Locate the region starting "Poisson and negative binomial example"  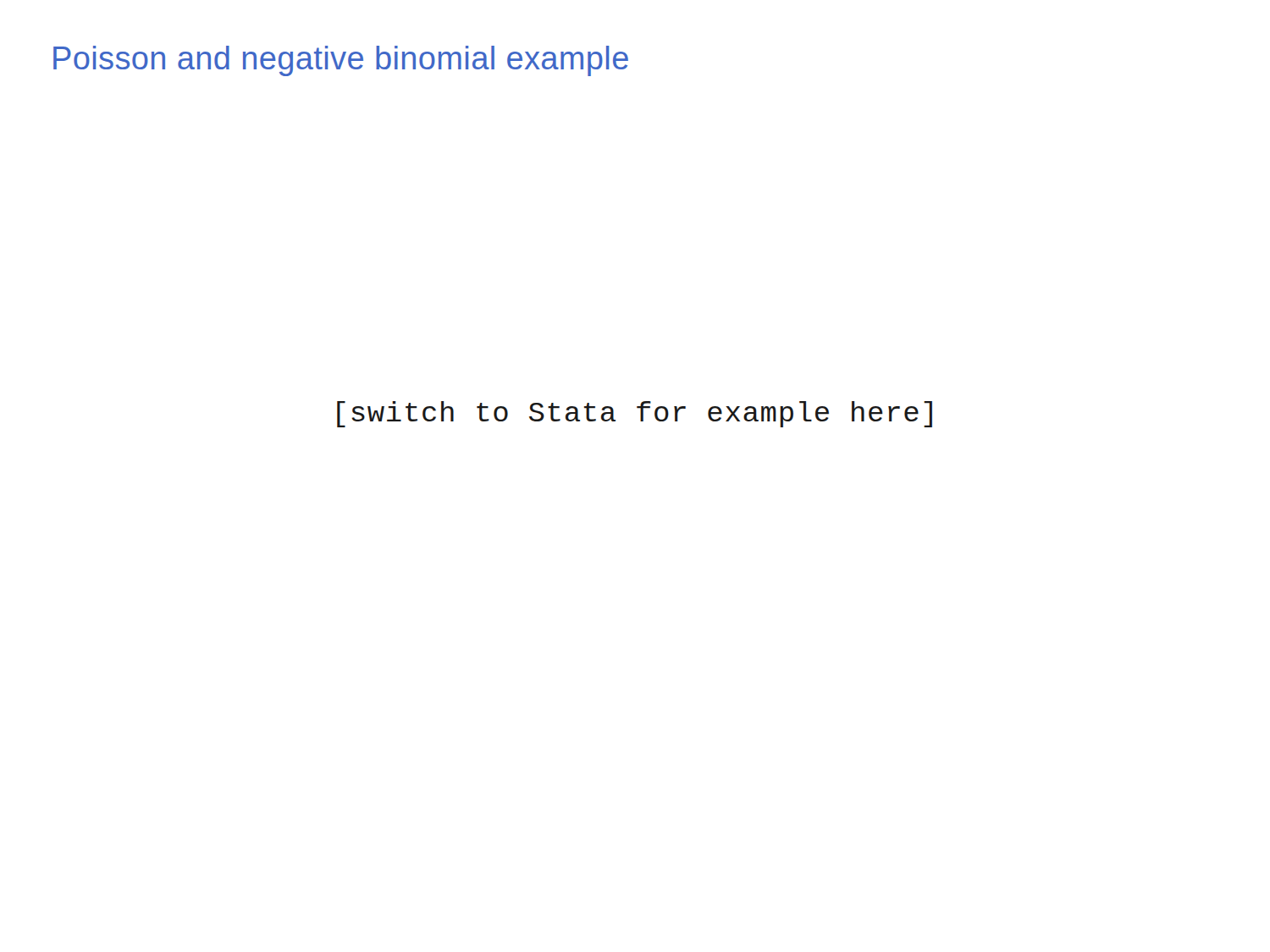(340, 58)
